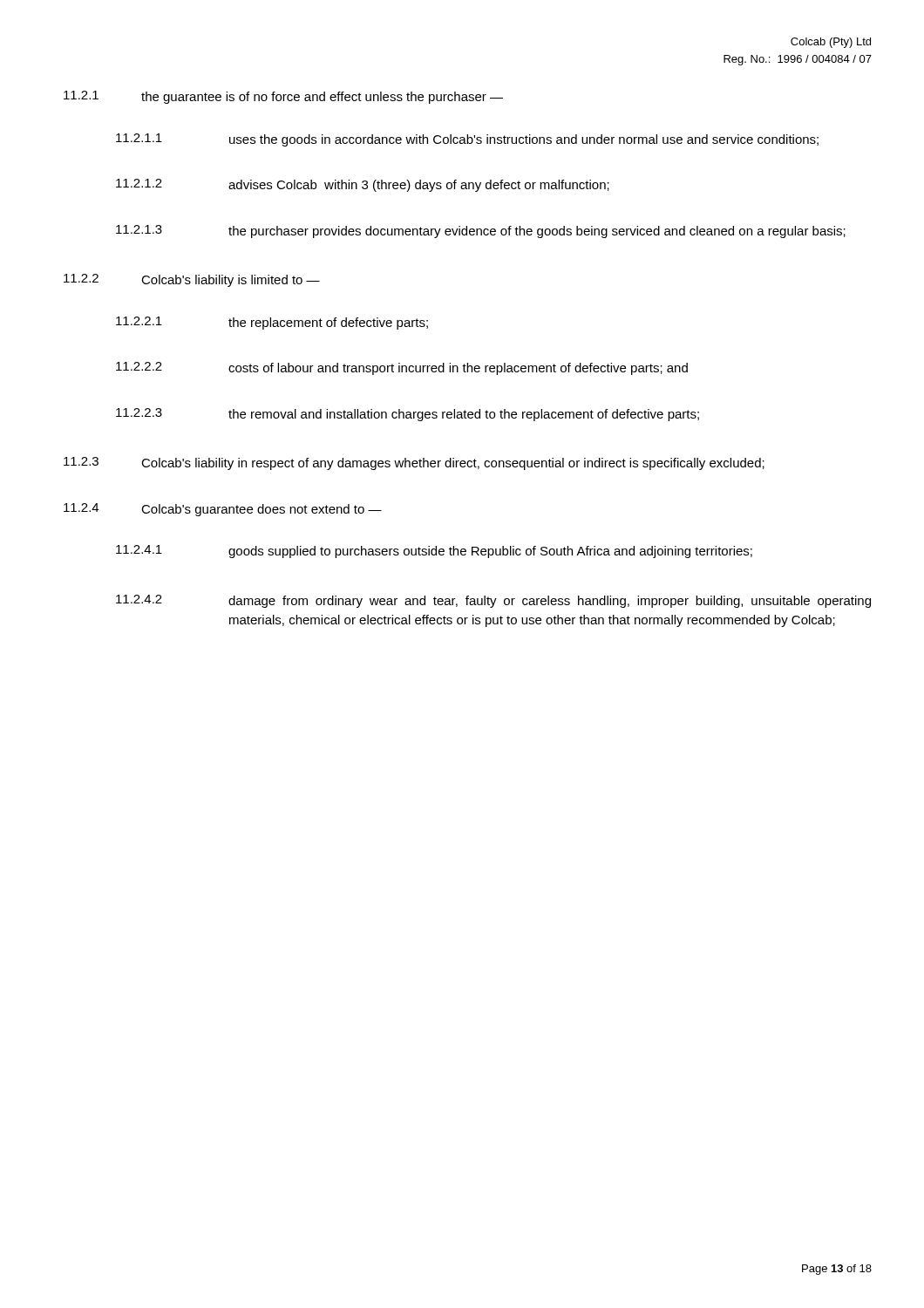Select the element starting "11.2.4.1 goods supplied"
This screenshot has width=924, height=1308.
493,551
